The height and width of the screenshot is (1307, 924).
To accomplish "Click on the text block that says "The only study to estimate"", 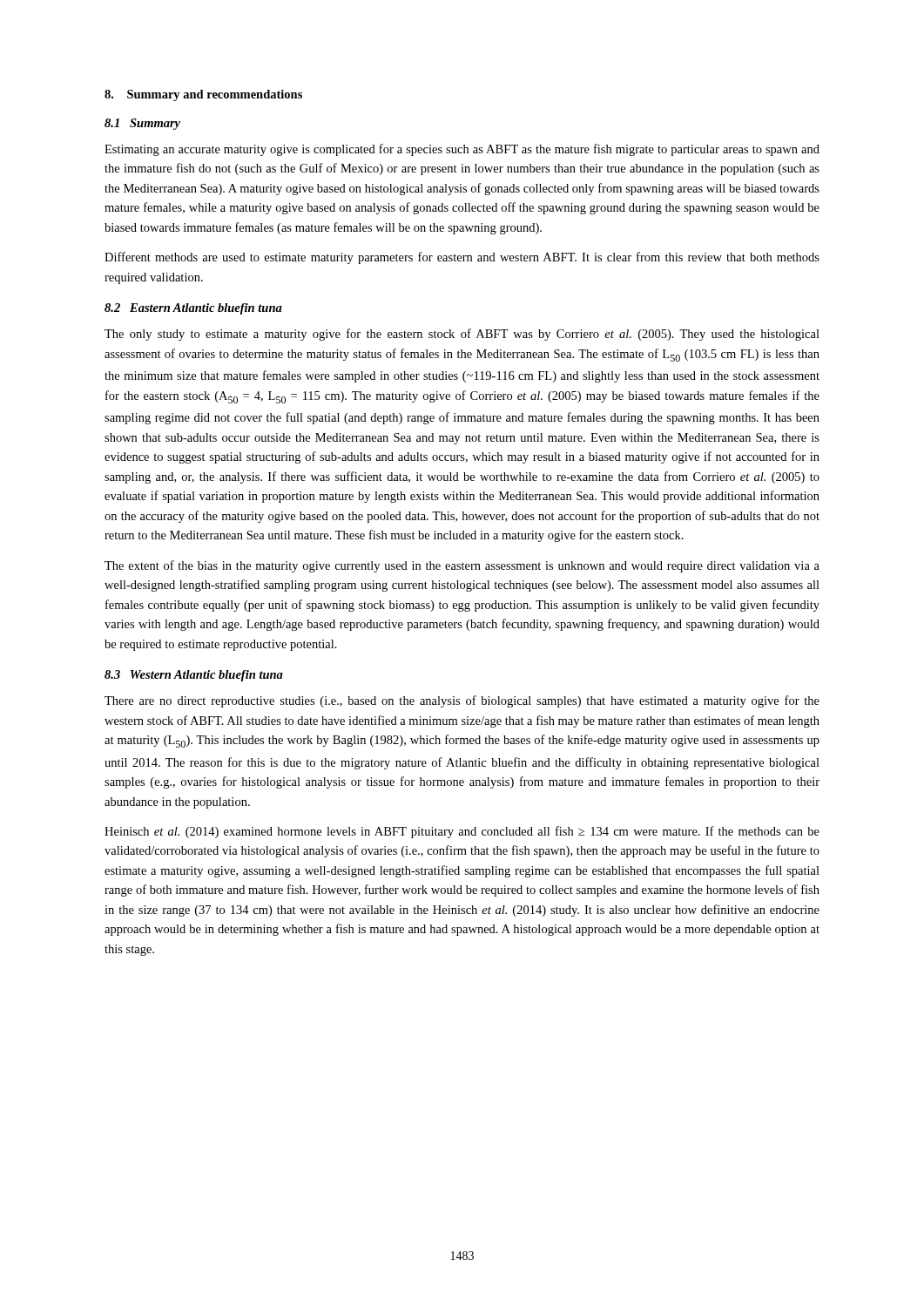I will 462,435.
